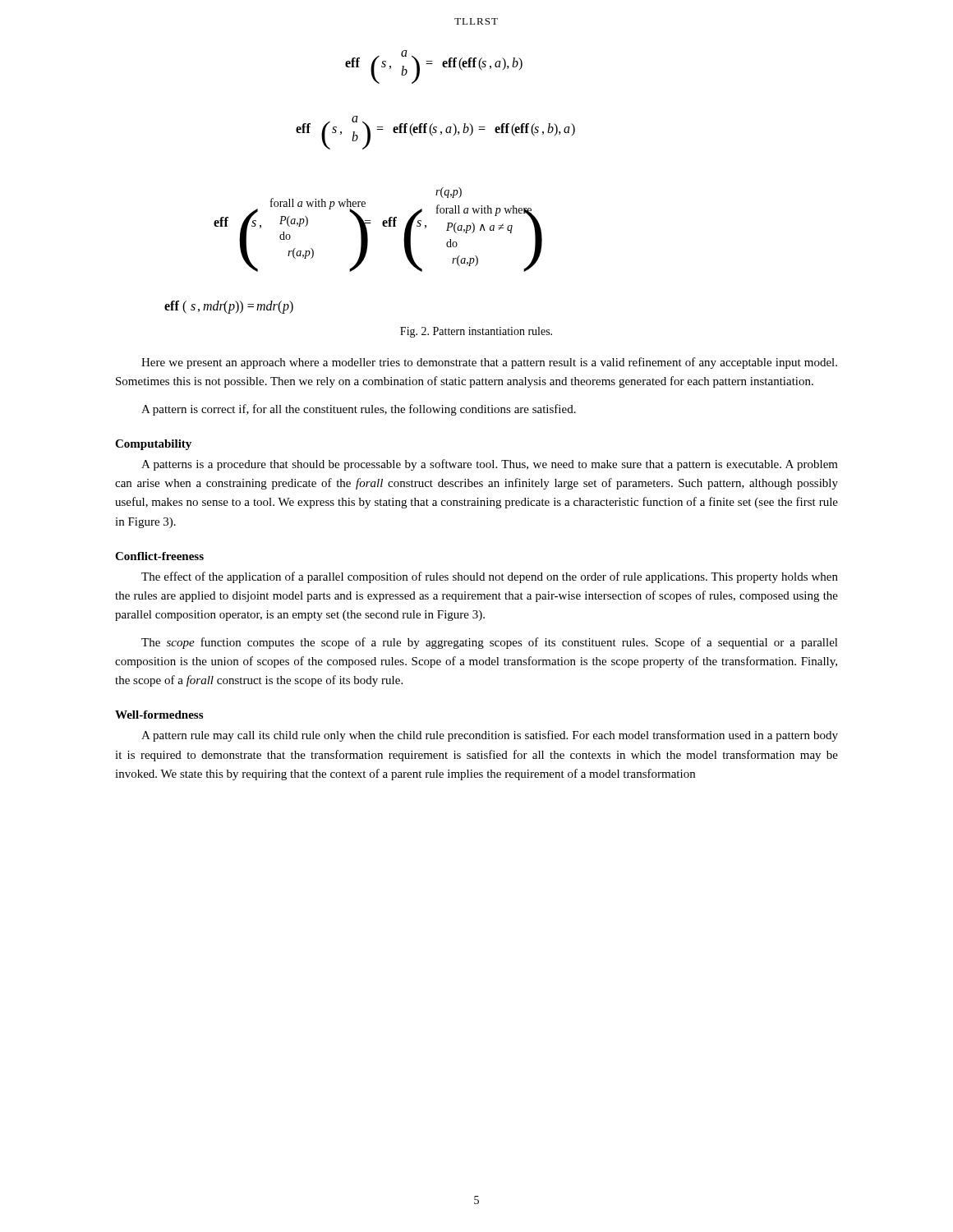This screenshot has width=953, height=1232.
Task: Where does it say "Fig. 2. Pattern instantiation rules."?
Action: (476, 331)
